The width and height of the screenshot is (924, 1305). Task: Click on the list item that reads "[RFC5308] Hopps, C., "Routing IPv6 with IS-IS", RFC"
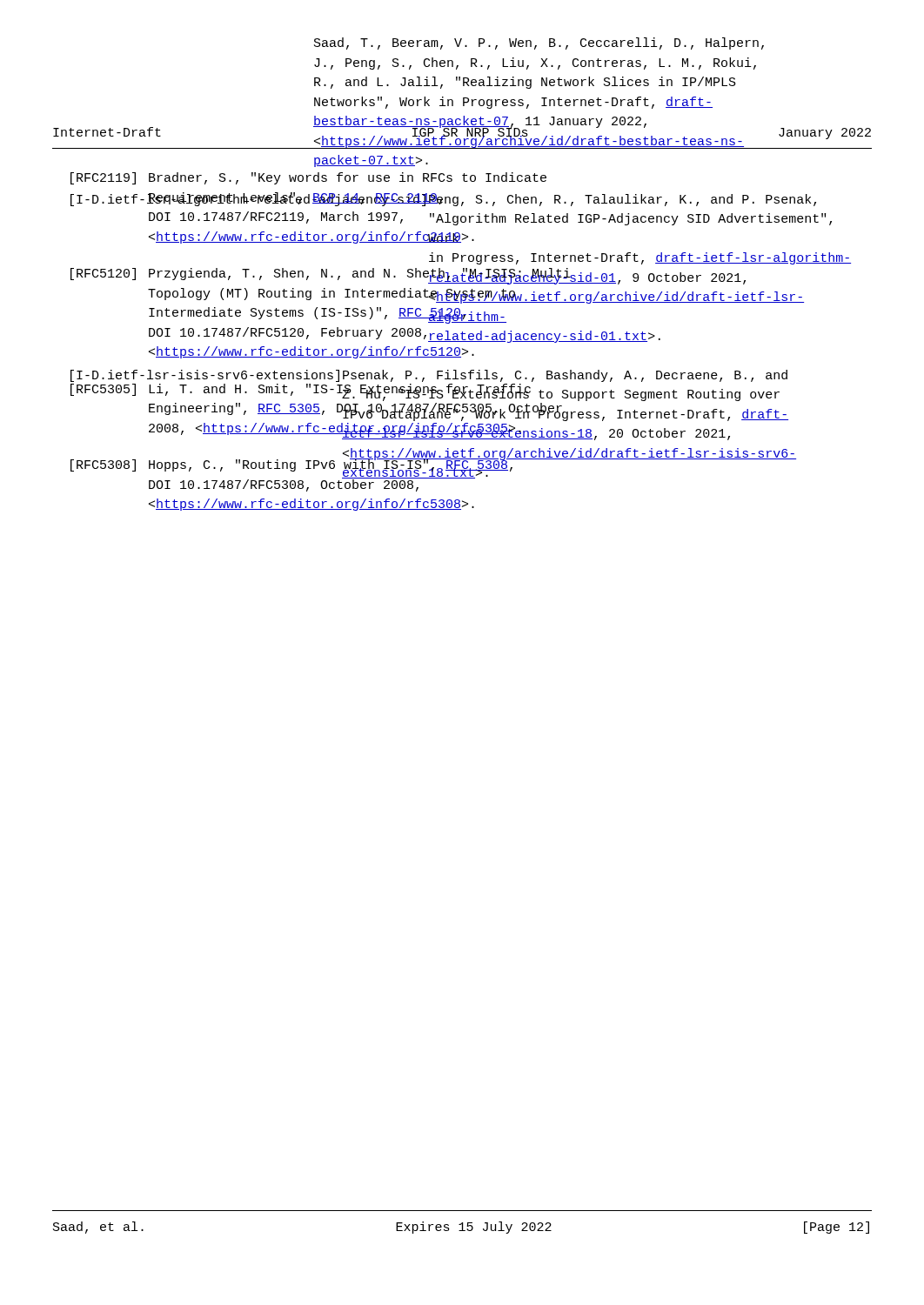tap(462, 486)
